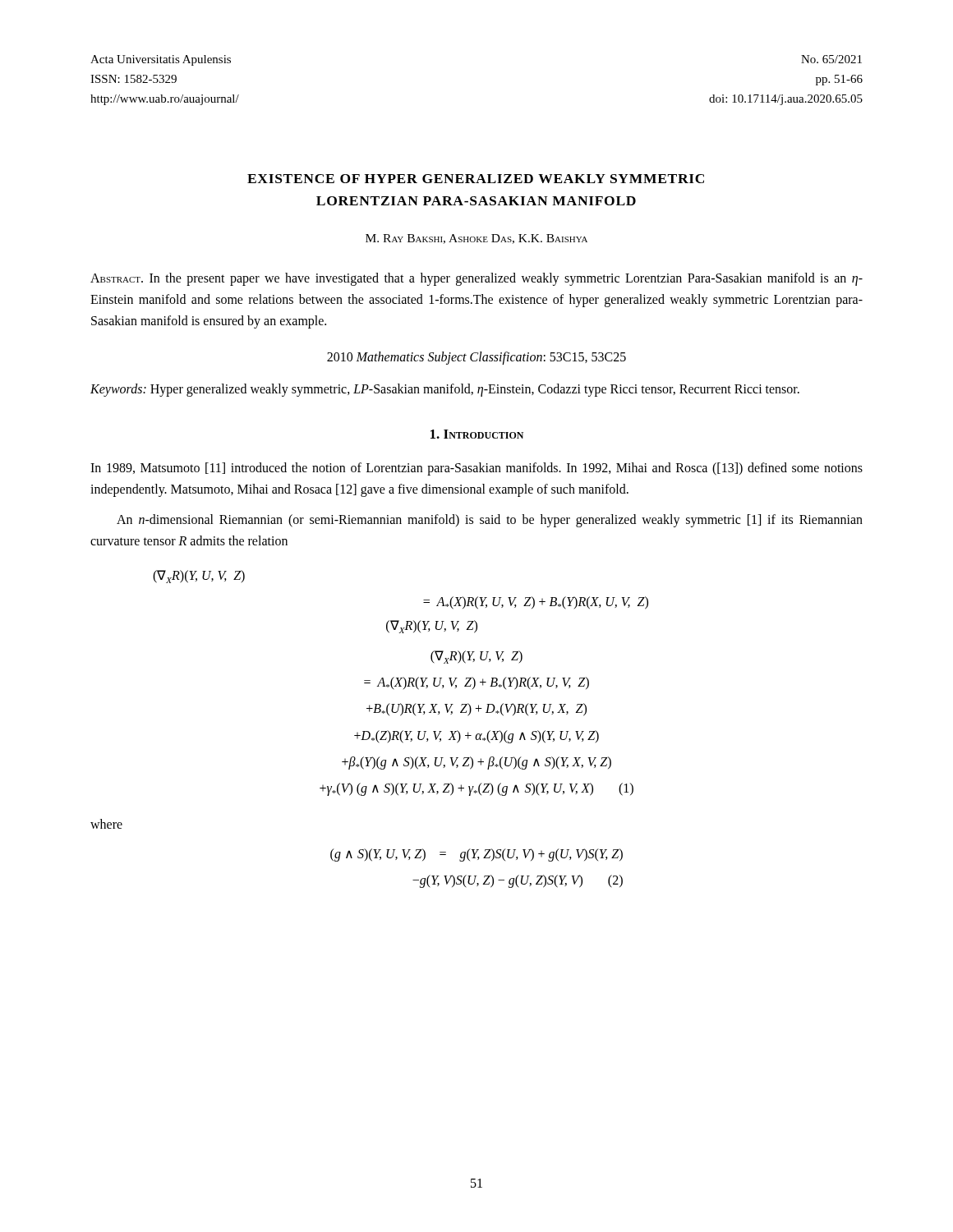Locate the formula that opens with "(∇XR)(Y, U, V, Z) = A*(X)R(Y,"
Viewport: 953px width, 1232px height.
(476, 682)
